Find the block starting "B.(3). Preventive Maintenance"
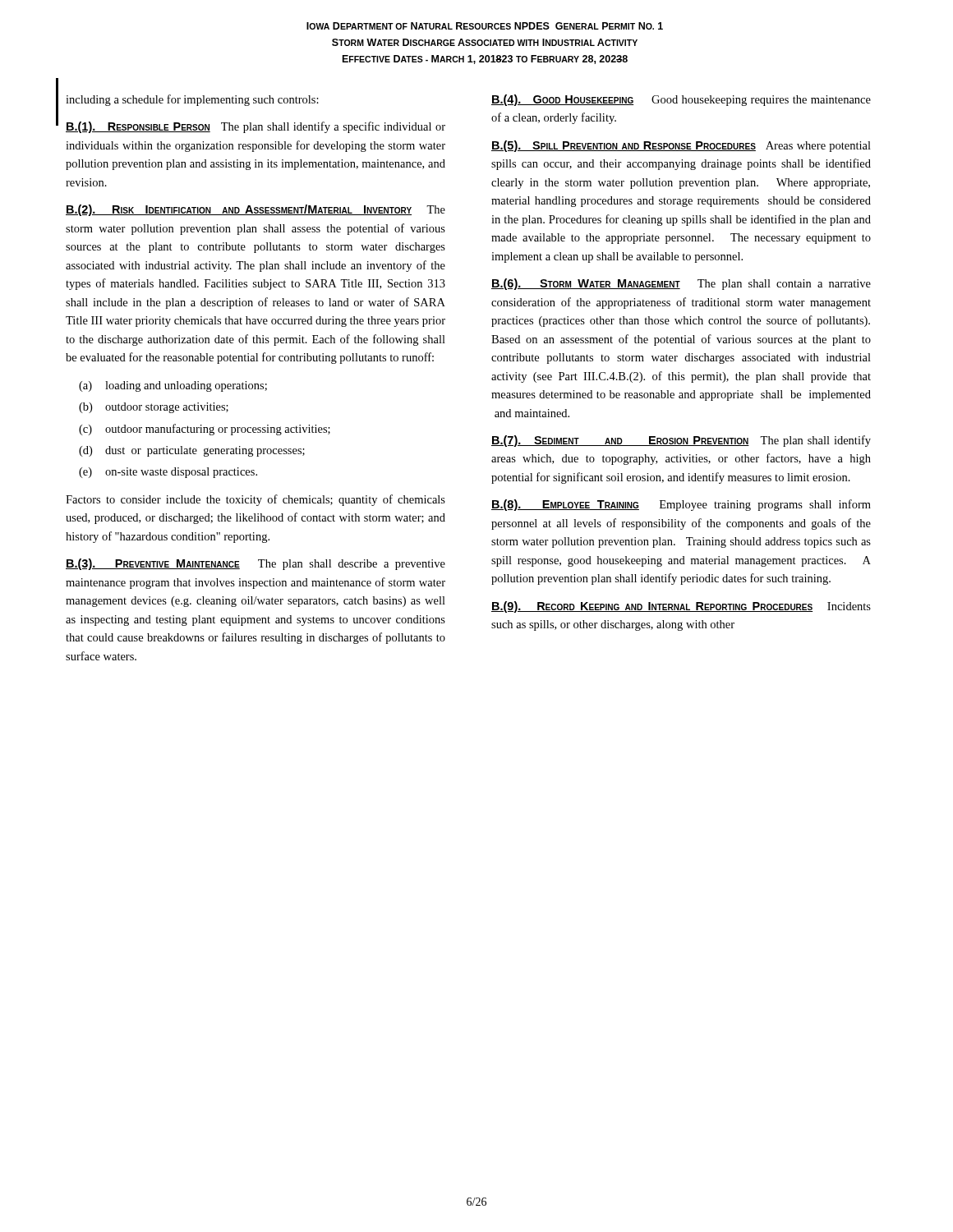This screenshot has width=953, height=1232. click(x=255, y=610)
